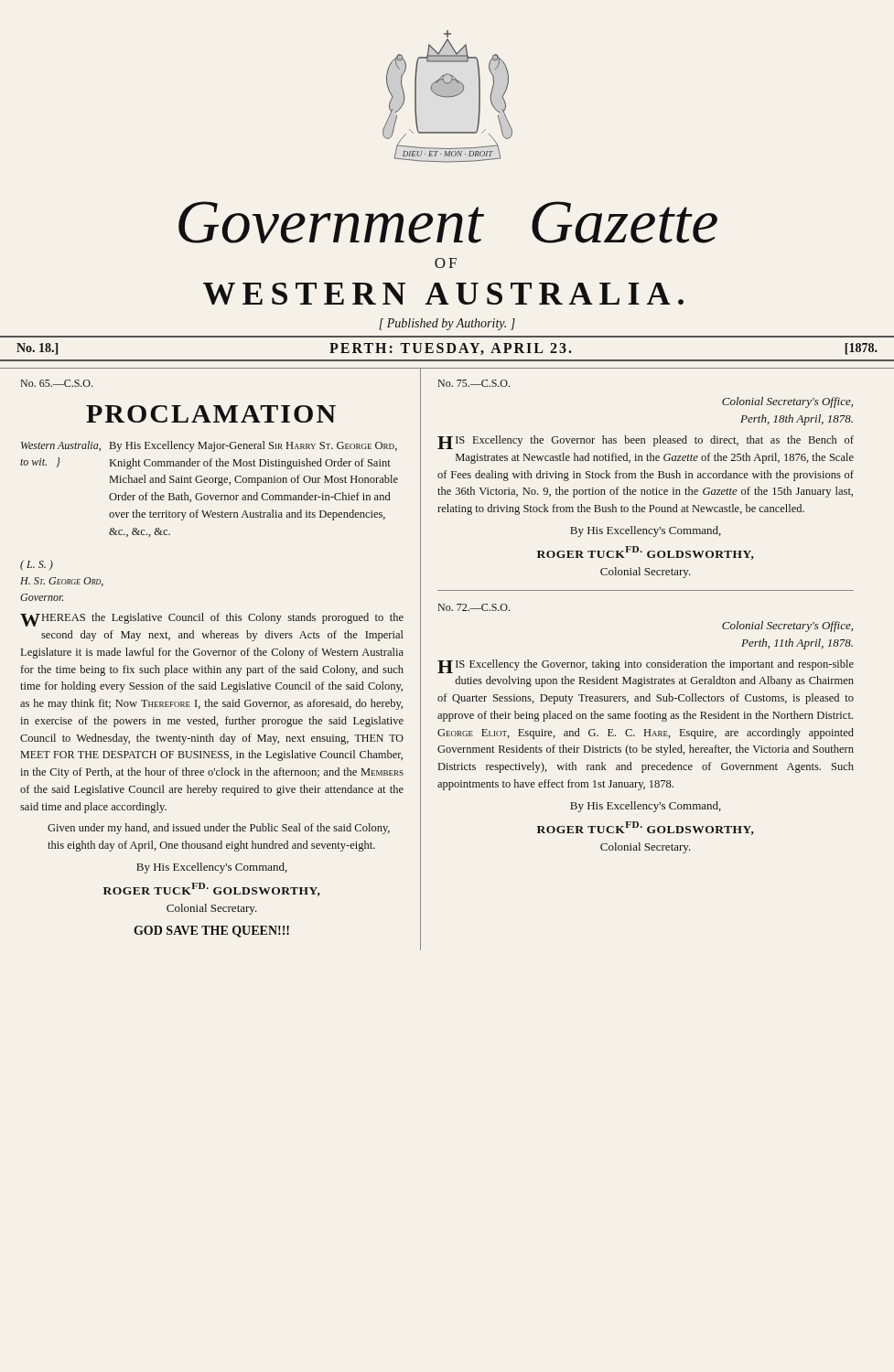Screen dimensions: 1372x894
Task: Locate the text containing "No. 72.—C.S.O."
Action: (x=474, y=607)
